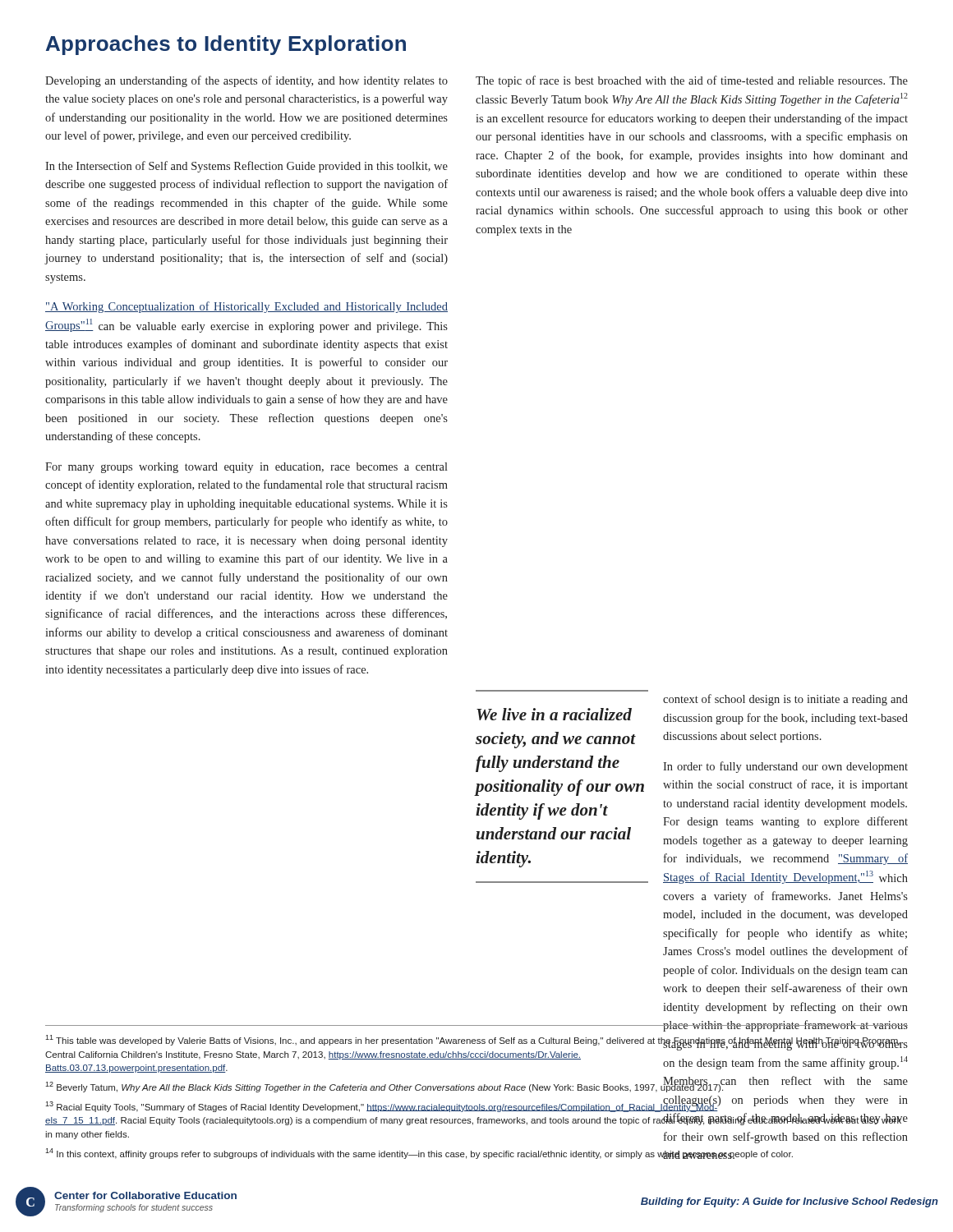
Task: Point to the block beginning "13 Racial Equity"
Action: [476, 1120]
